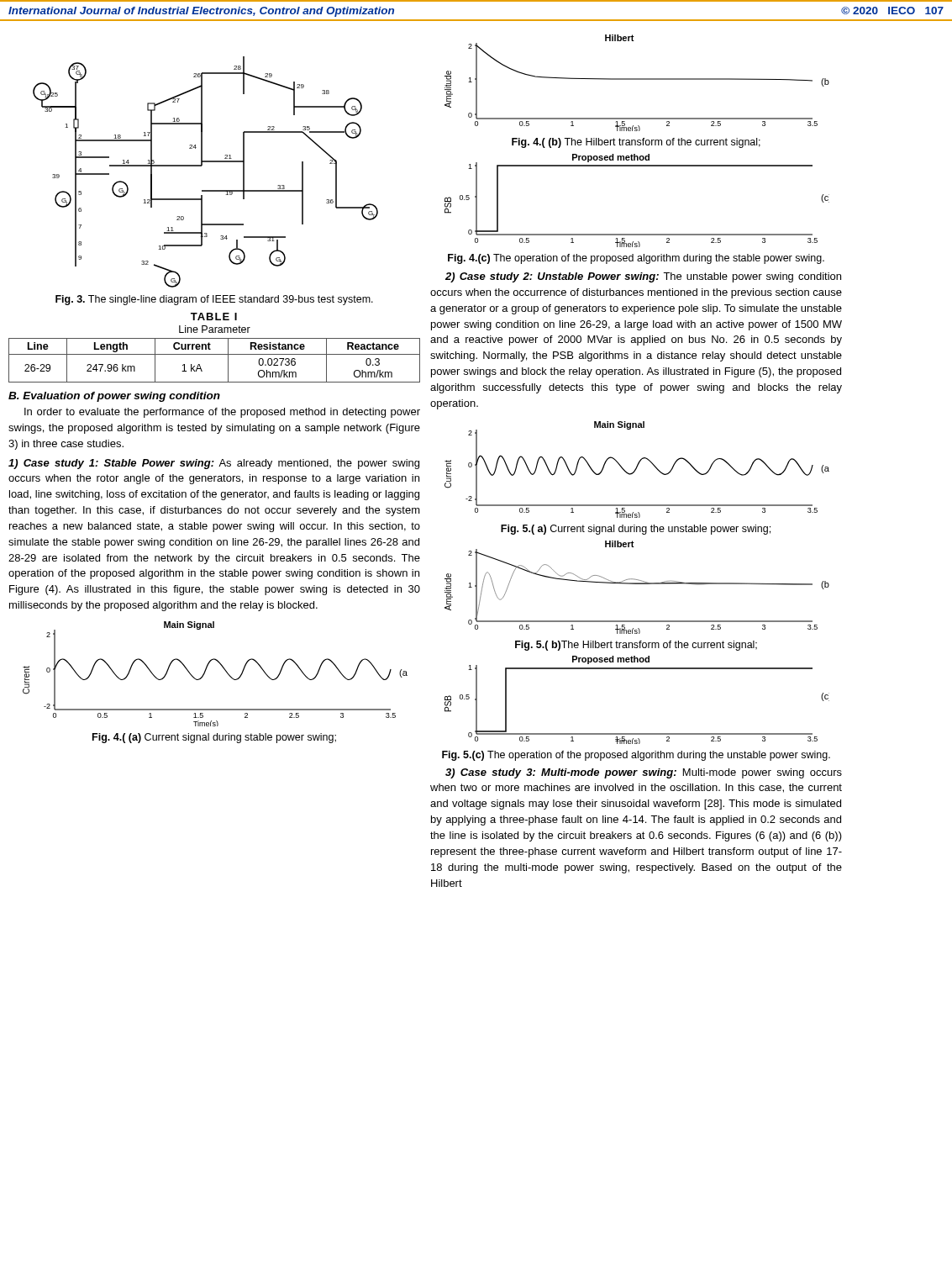Click on the block starting "Fig. 4.( (b) The Hilbert"
Screen dimensions: 1261x952
click(636, 142)
